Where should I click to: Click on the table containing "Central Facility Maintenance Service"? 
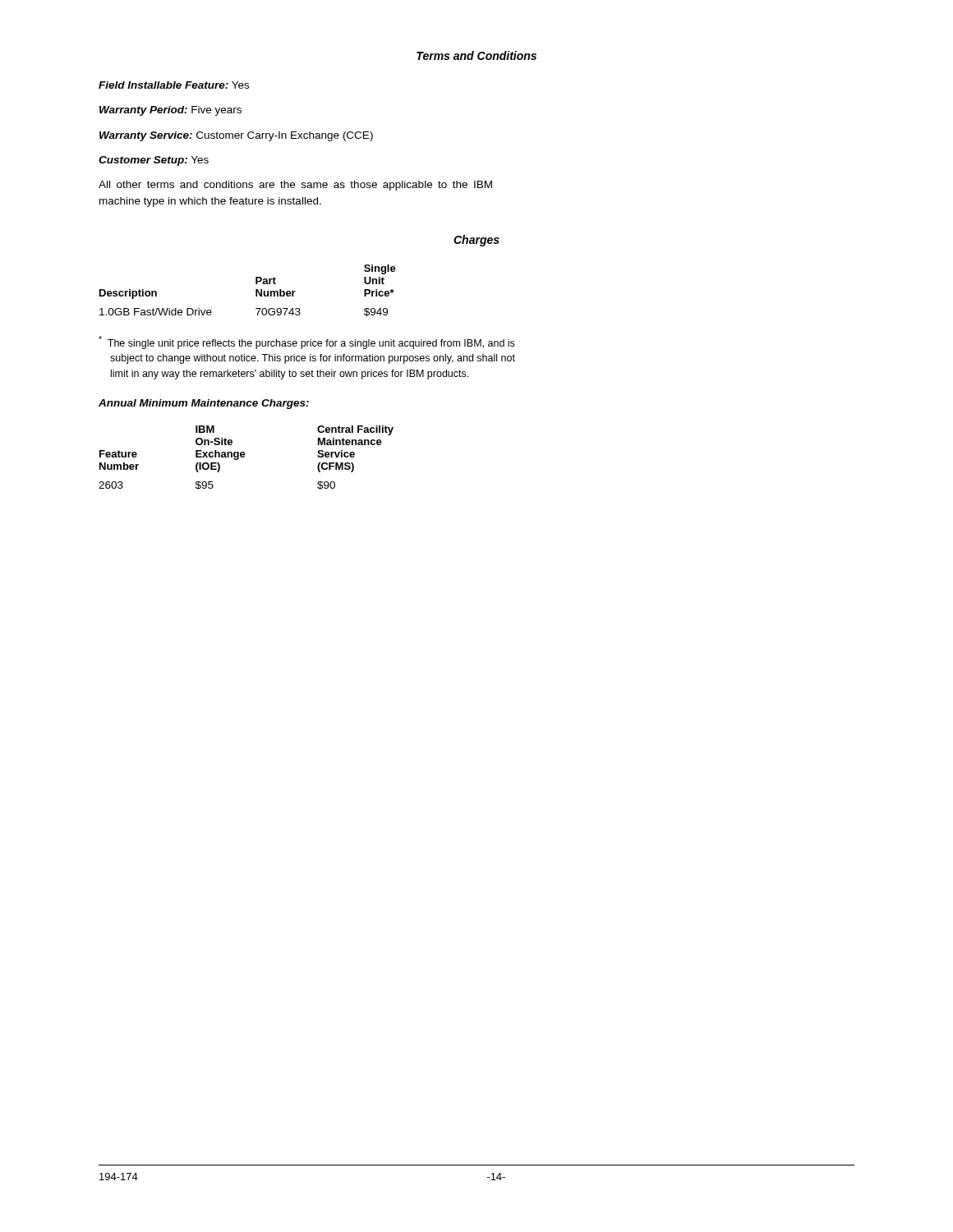(x=476, y=458)
